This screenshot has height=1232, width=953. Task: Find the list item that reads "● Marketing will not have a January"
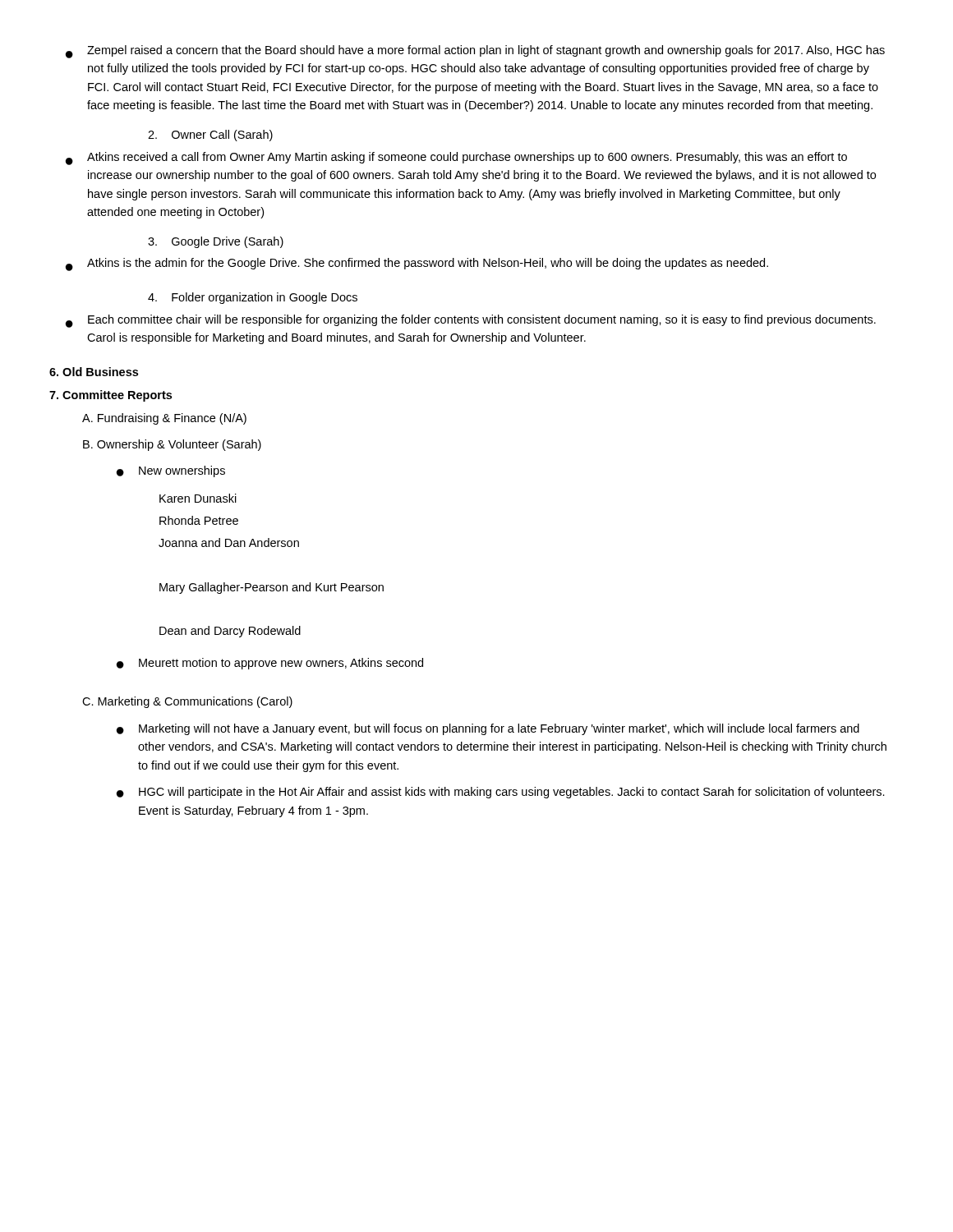(501, 747)
